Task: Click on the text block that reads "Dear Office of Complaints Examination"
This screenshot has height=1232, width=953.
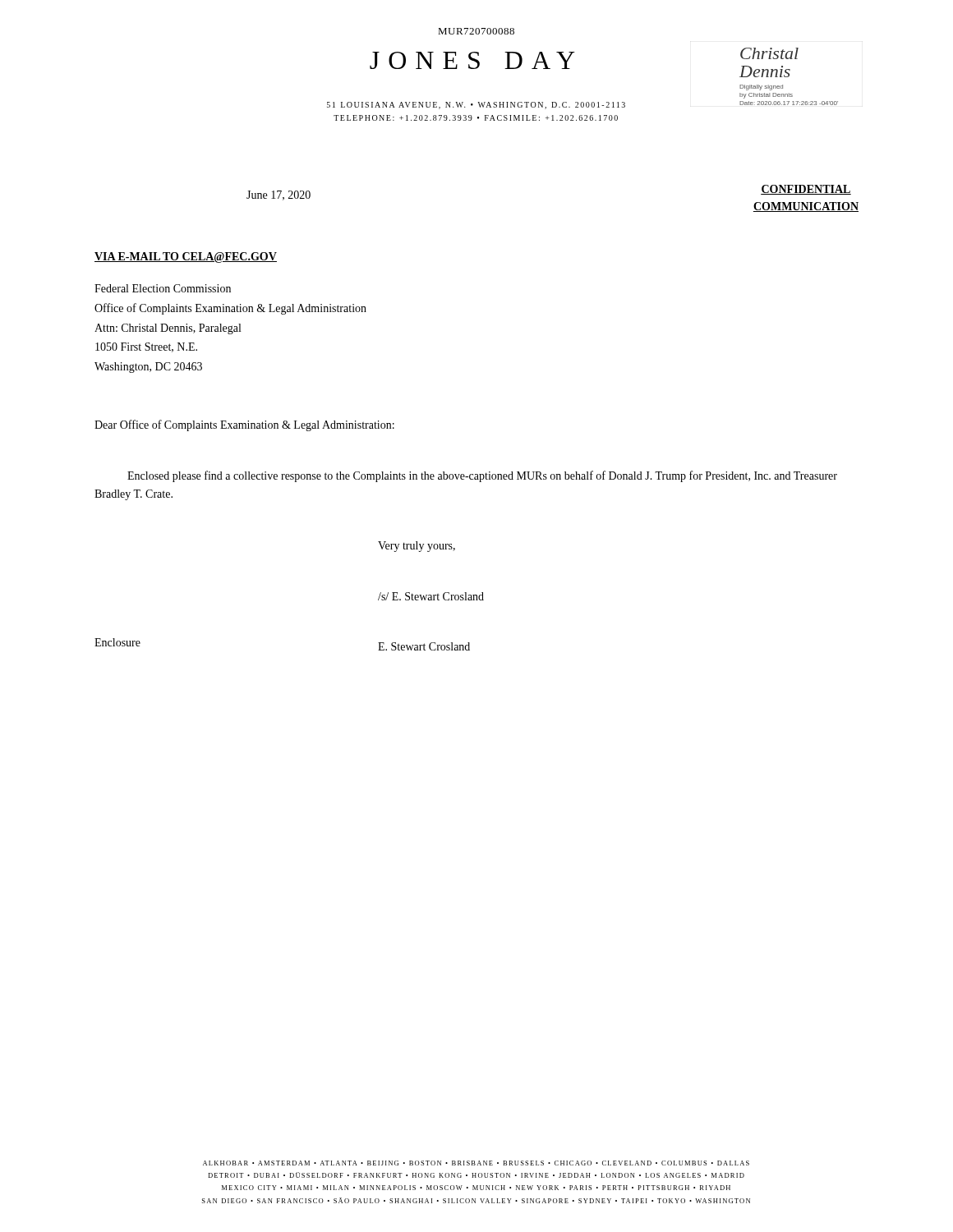Action: tap(245, 425)
